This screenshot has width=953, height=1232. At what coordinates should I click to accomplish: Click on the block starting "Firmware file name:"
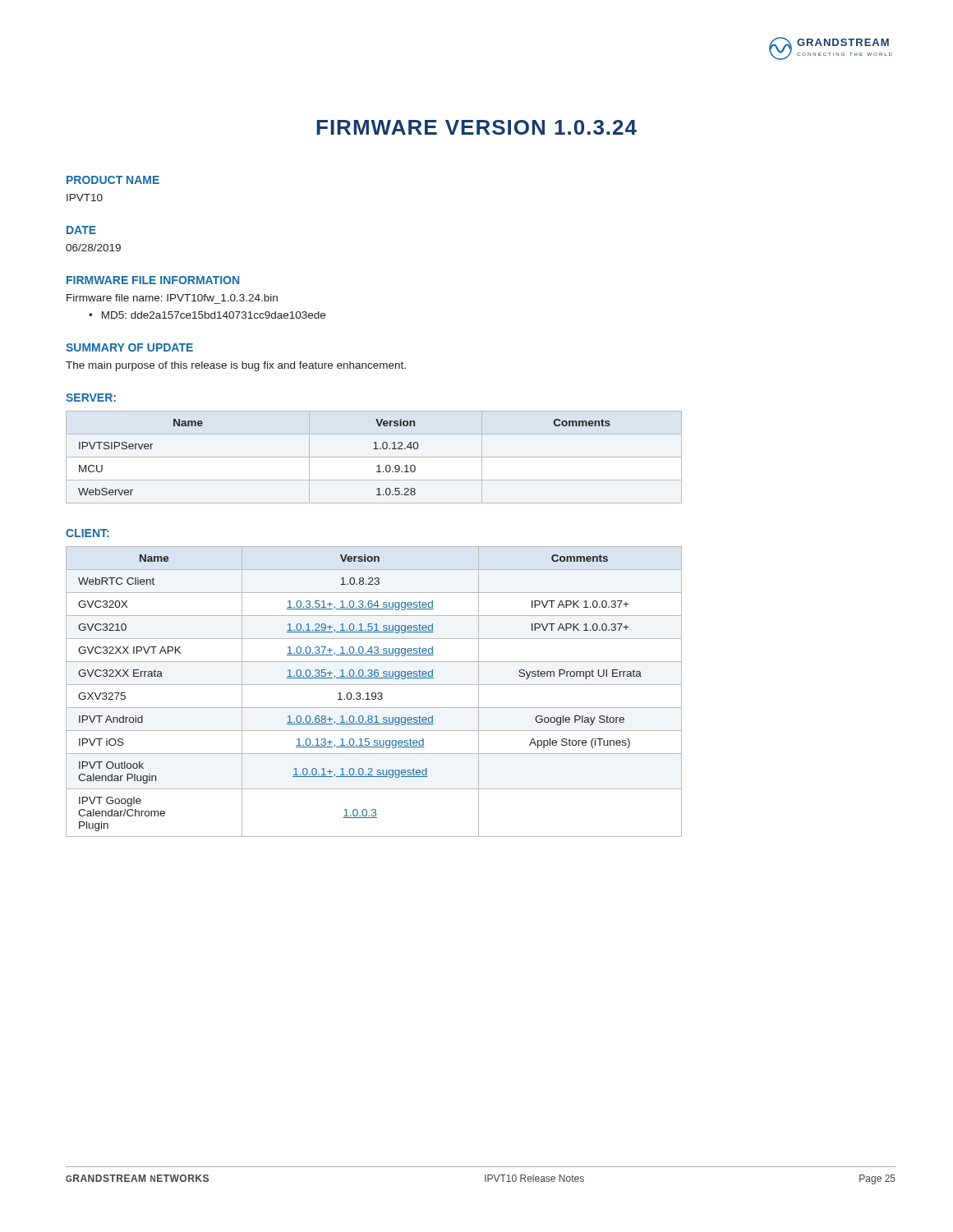tap(172, 298)
